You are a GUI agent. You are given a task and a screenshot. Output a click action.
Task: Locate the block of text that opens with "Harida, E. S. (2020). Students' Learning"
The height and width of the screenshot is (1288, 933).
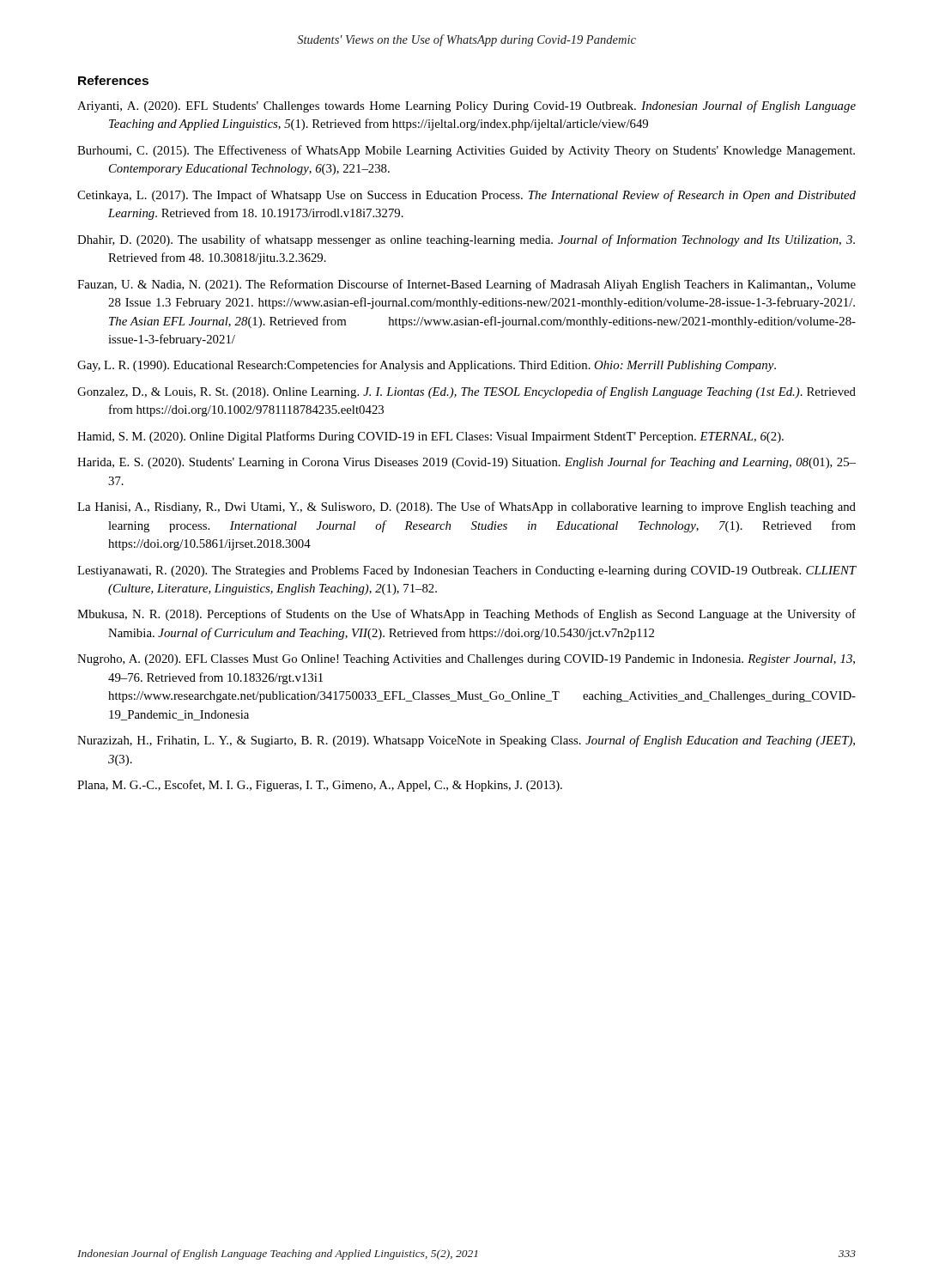pyautogui.click(x=466, y=472)
